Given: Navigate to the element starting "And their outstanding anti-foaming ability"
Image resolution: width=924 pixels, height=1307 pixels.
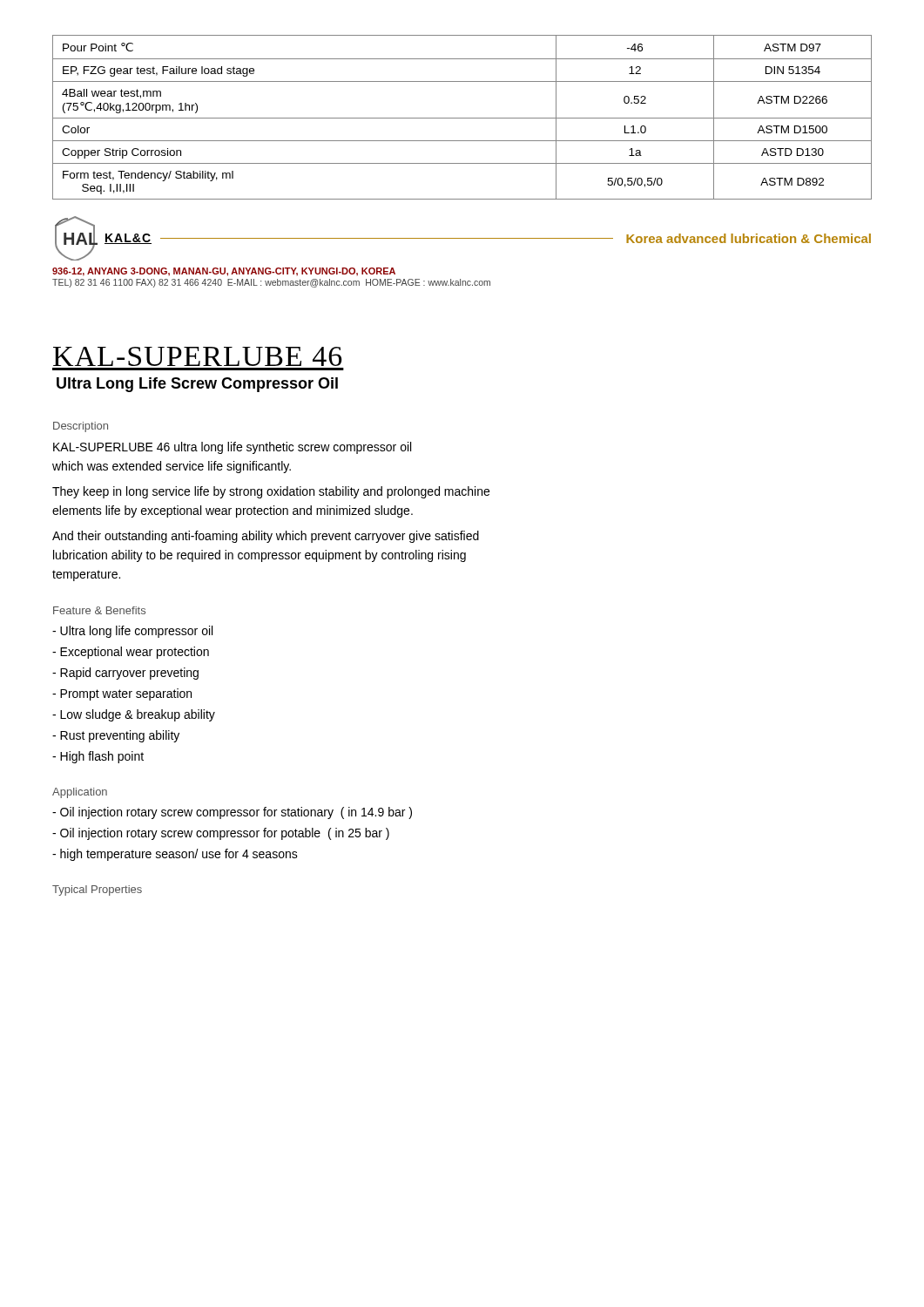Looking at the screenshot, I should point(266,555).
